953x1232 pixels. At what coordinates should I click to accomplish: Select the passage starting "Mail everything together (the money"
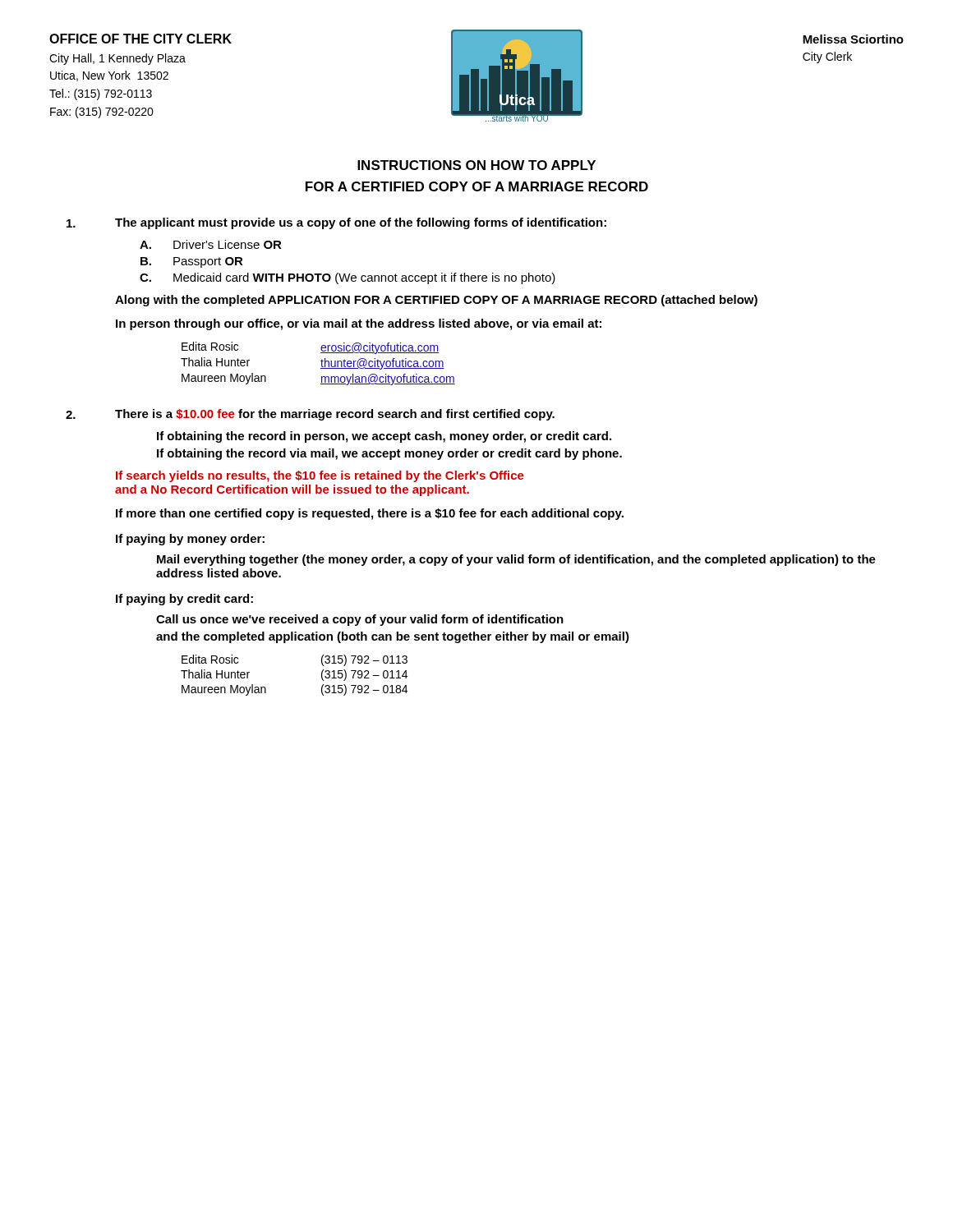[x=522, y=566]
